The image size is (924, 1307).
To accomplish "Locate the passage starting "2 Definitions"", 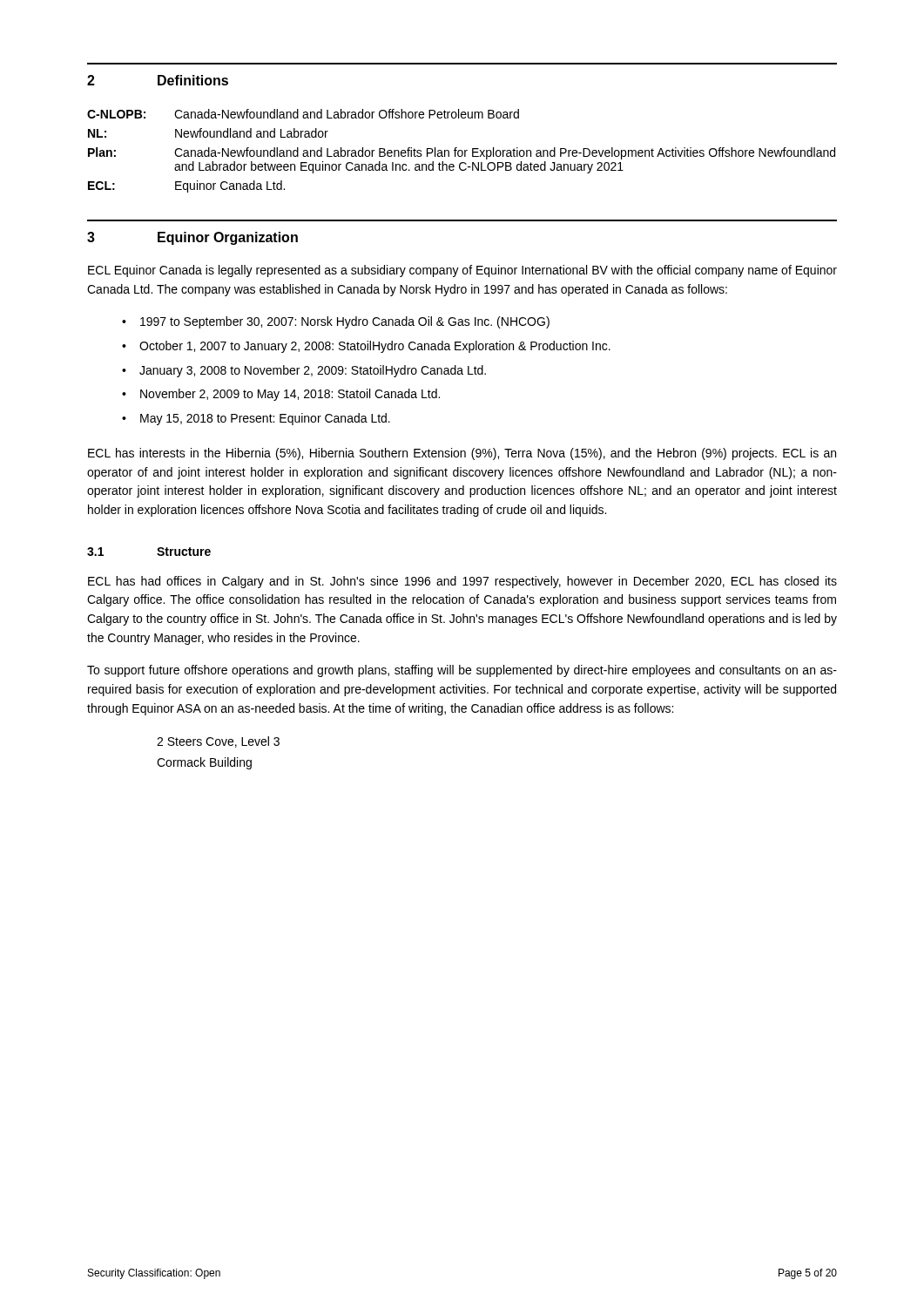I will click(158, 81).
